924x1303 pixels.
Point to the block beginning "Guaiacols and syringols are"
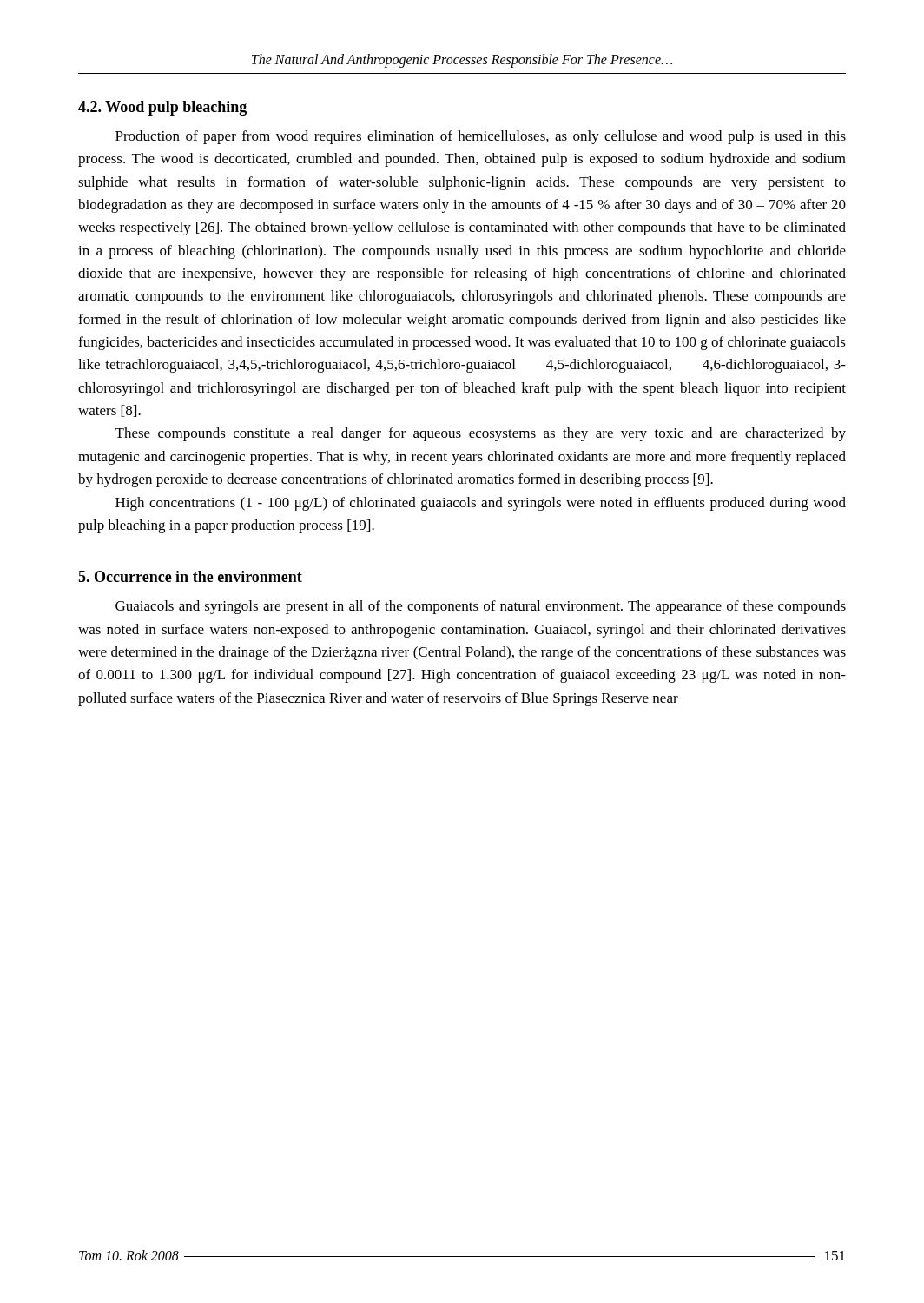click(x=462, y=652)
